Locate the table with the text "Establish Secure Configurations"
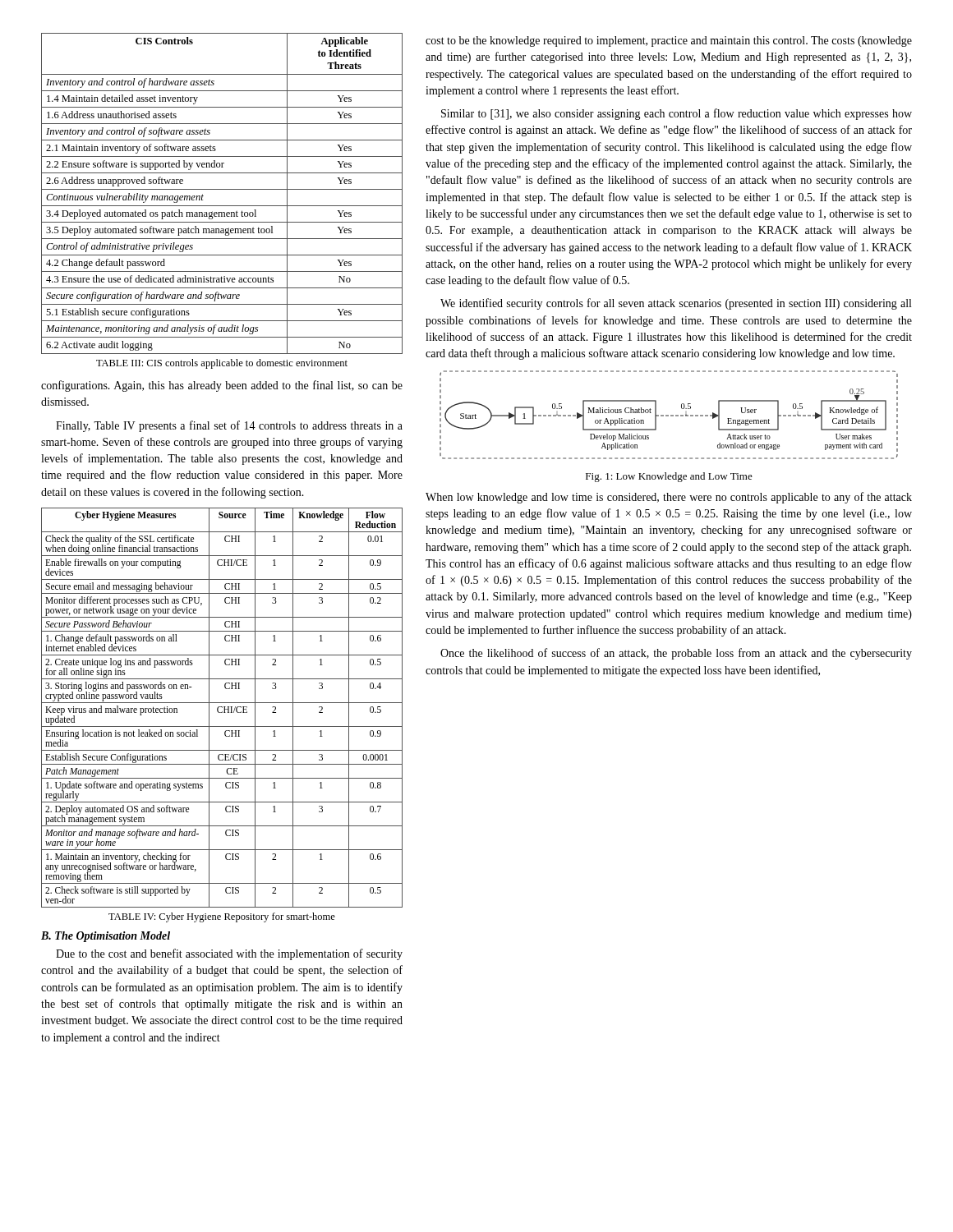 (222, 708)
